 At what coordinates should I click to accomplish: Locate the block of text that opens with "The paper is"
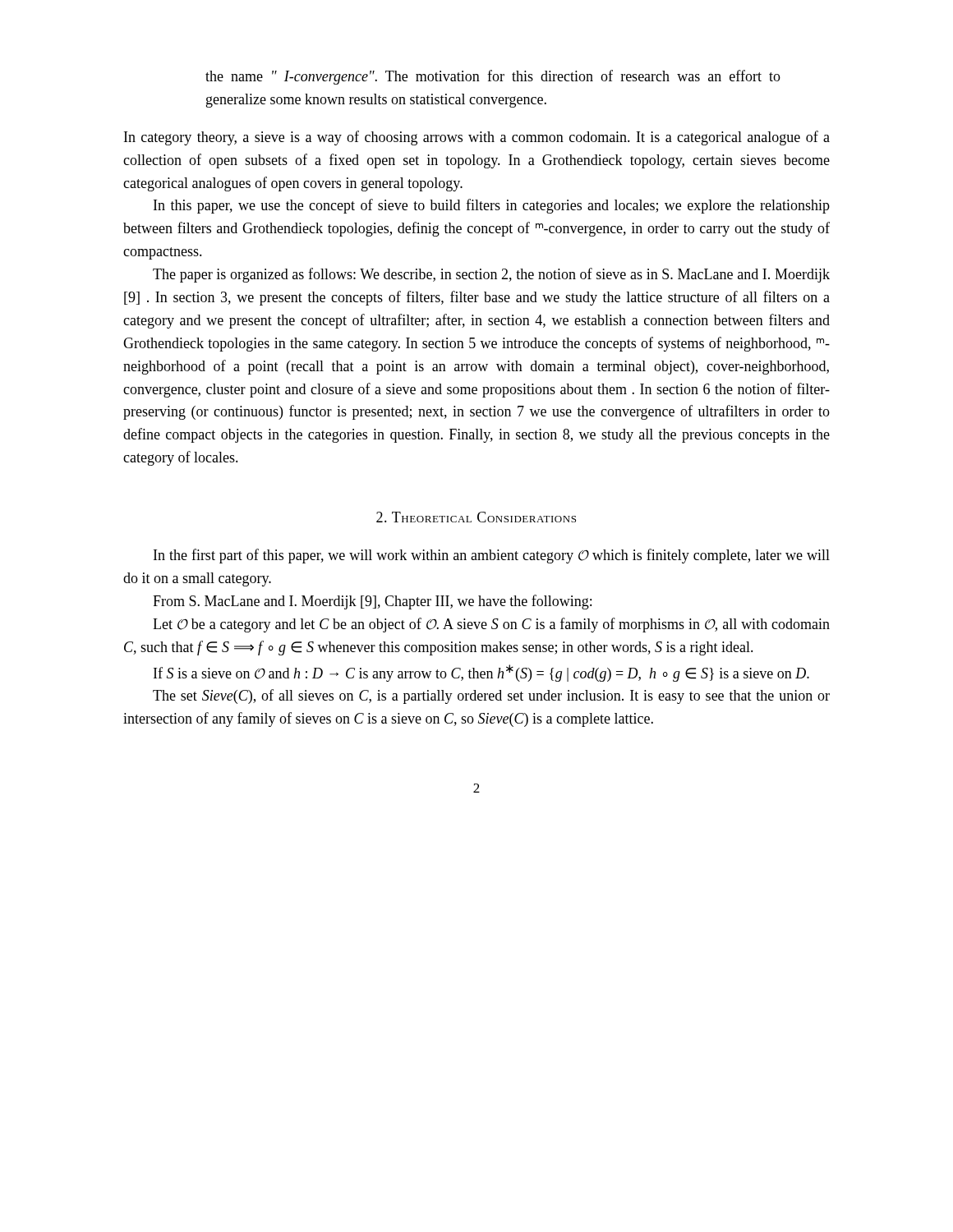pos(476,367)
